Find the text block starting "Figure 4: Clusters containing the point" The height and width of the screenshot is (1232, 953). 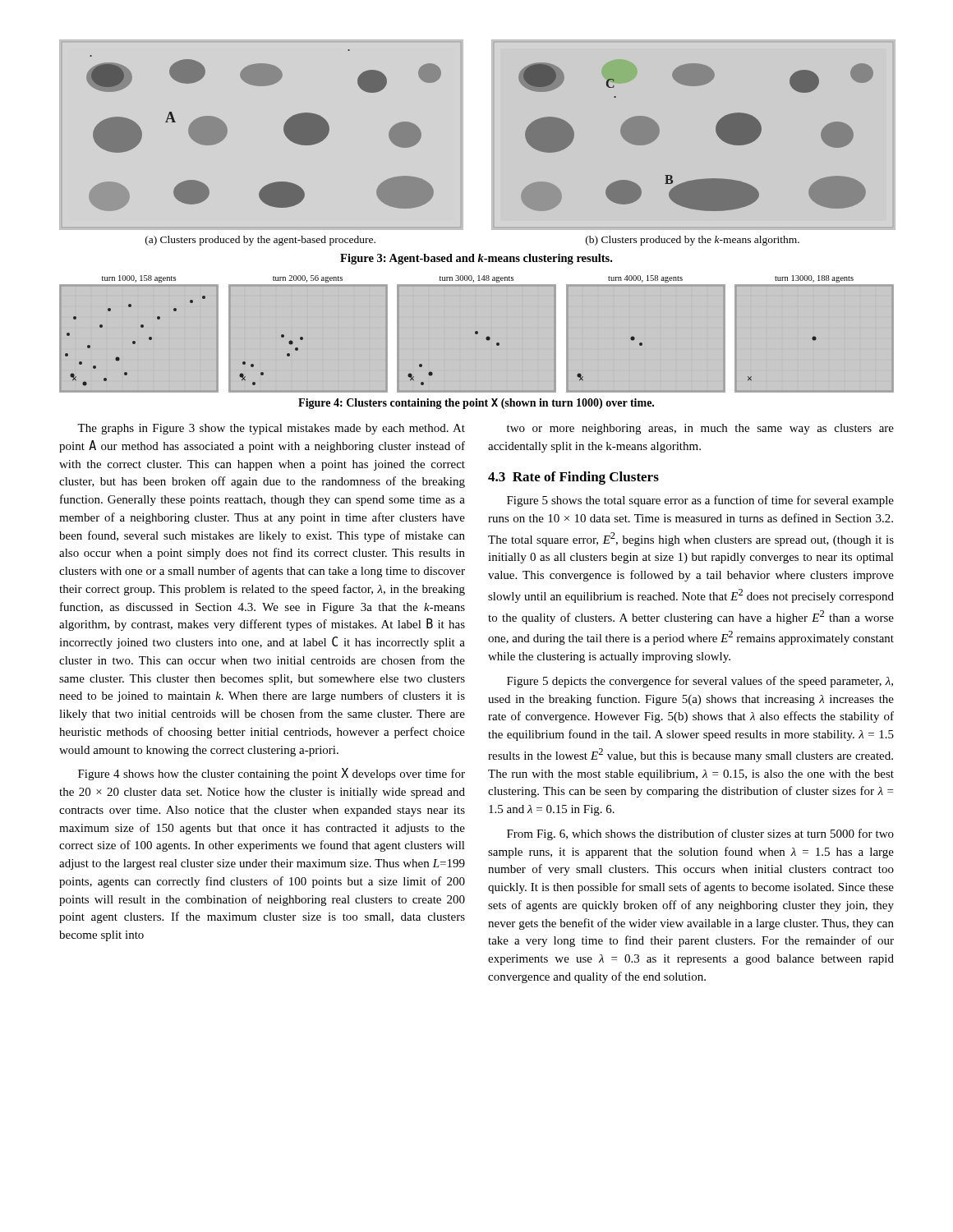[476, 402]
